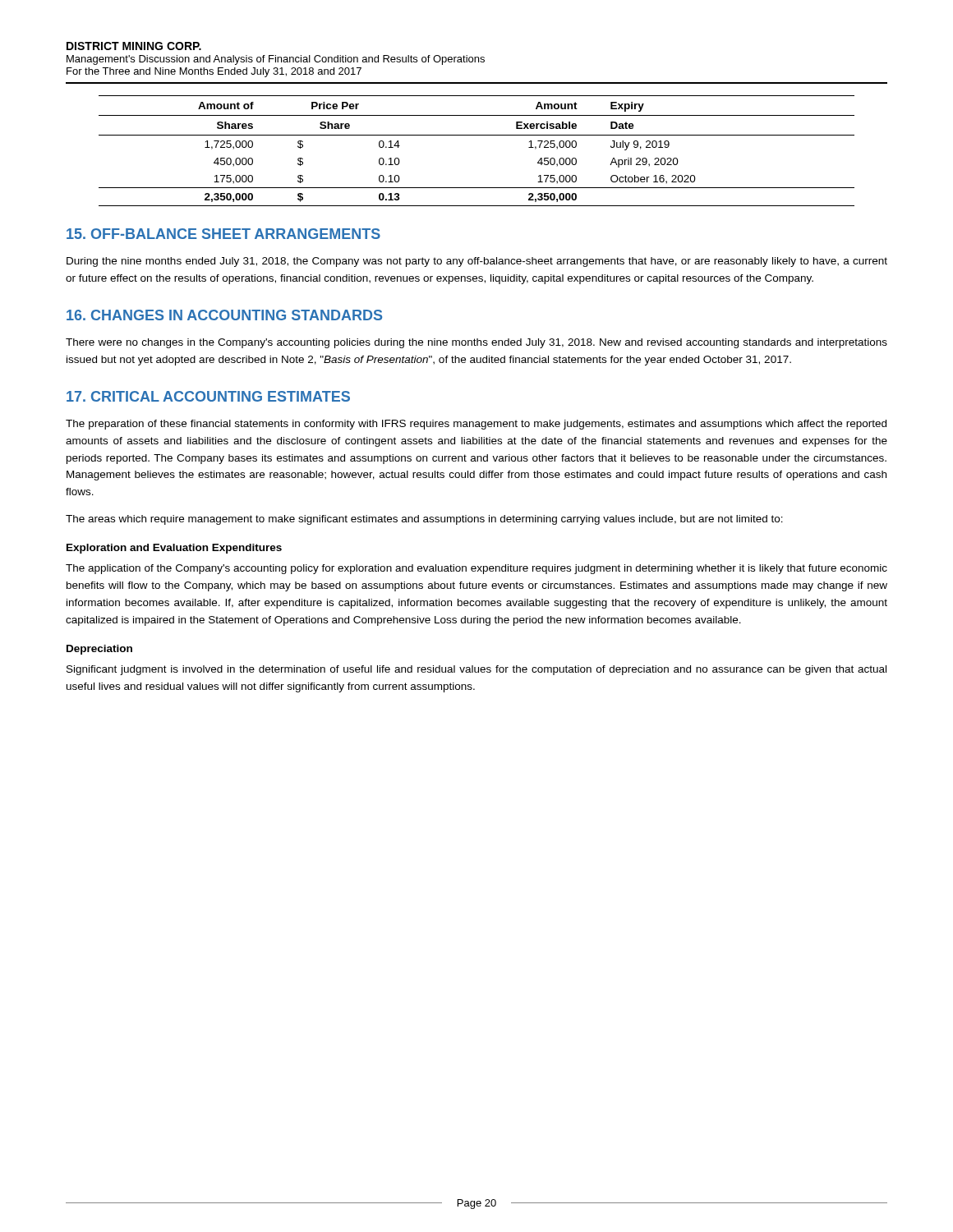953x1232 pixels.
Task: Locate the block of text that opens with "The areas which require management"
Action: [425, 519]
